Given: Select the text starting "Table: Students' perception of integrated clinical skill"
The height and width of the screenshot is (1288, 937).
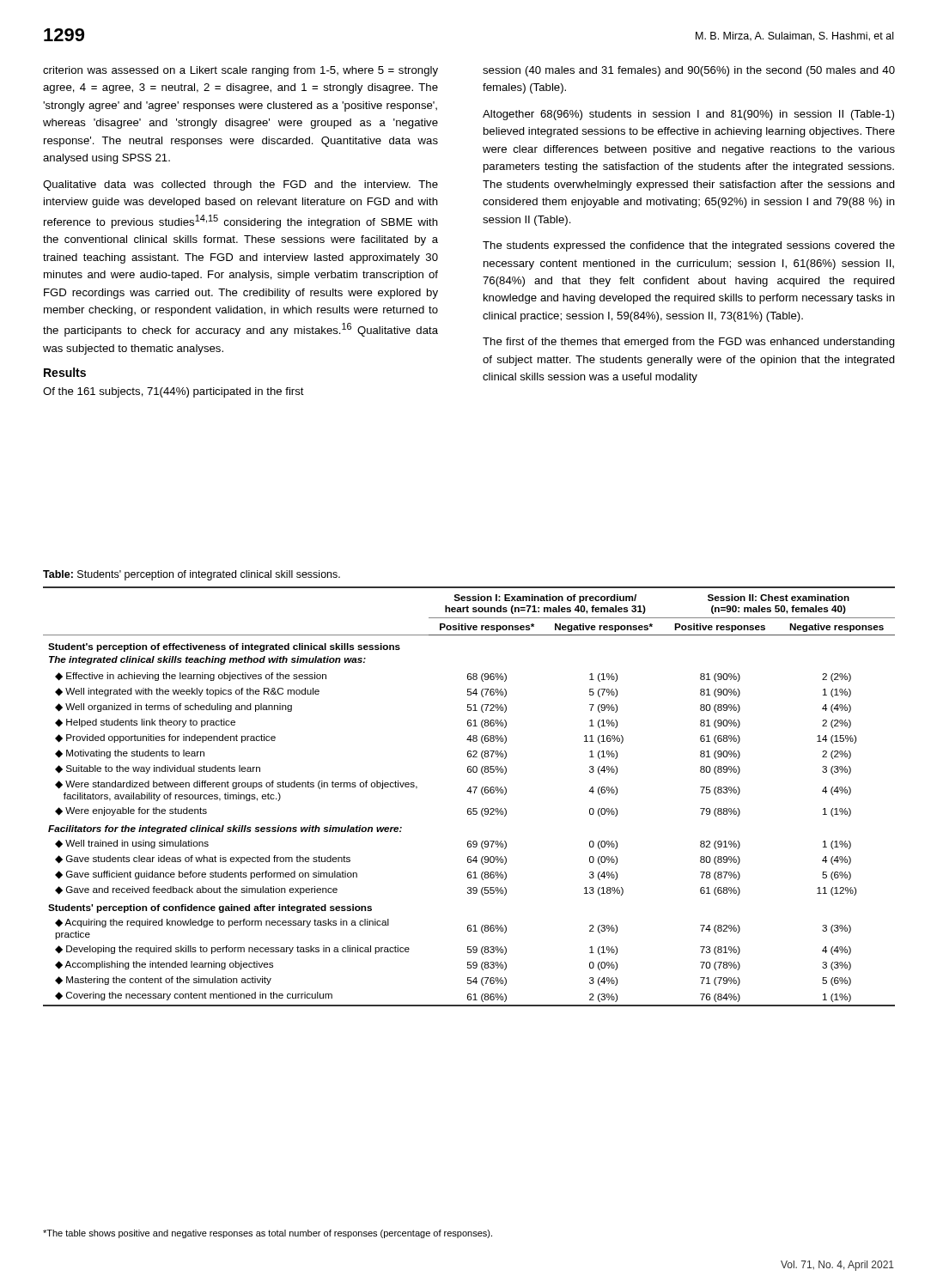Looking at the screenshot, I should pos(192,574).
